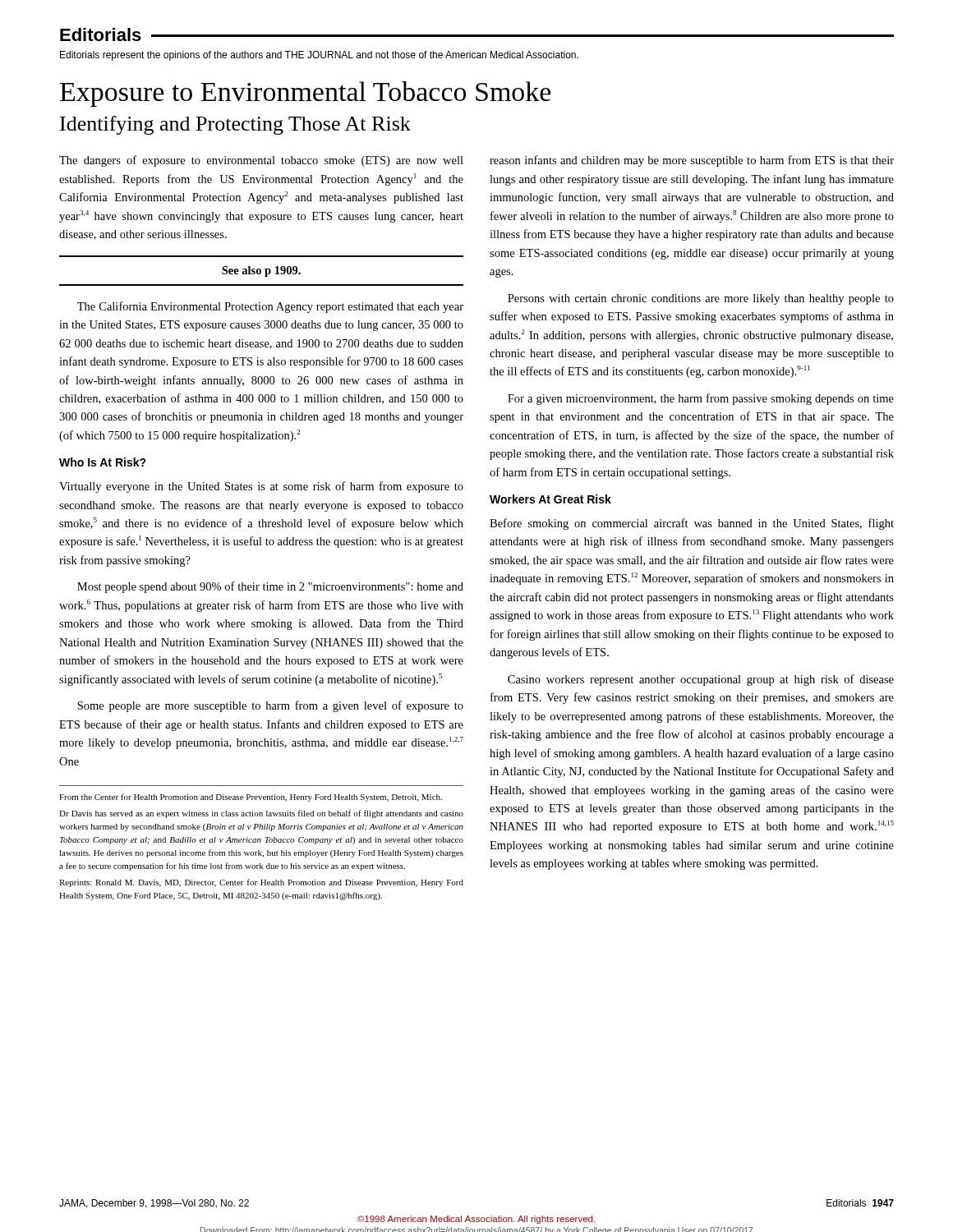
Task: Where is the passage that starts "From the Center for Health Promotion and Disease"?
Action: [261, 847]
